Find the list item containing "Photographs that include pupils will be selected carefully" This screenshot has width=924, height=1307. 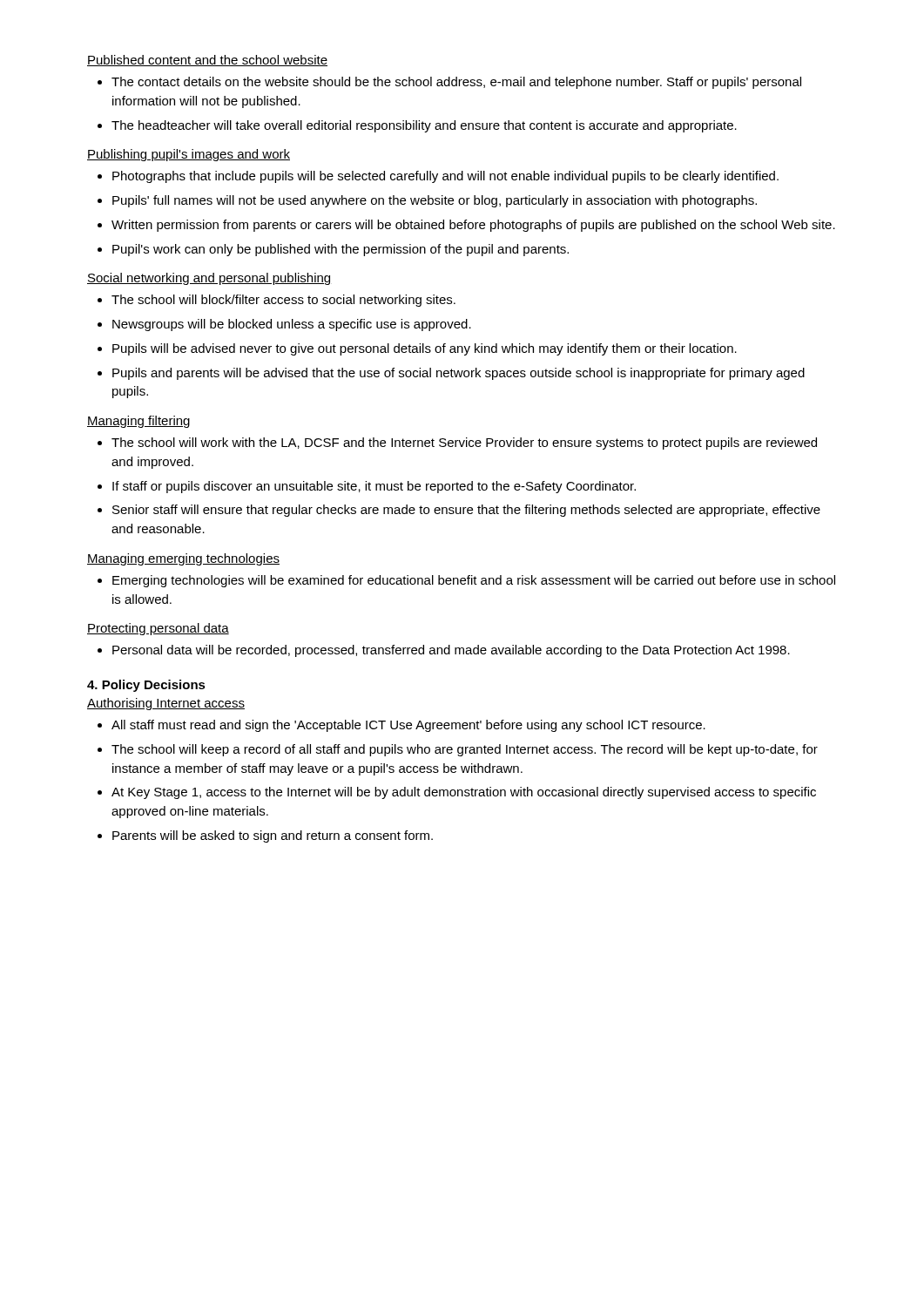click(x=446, y=176)
